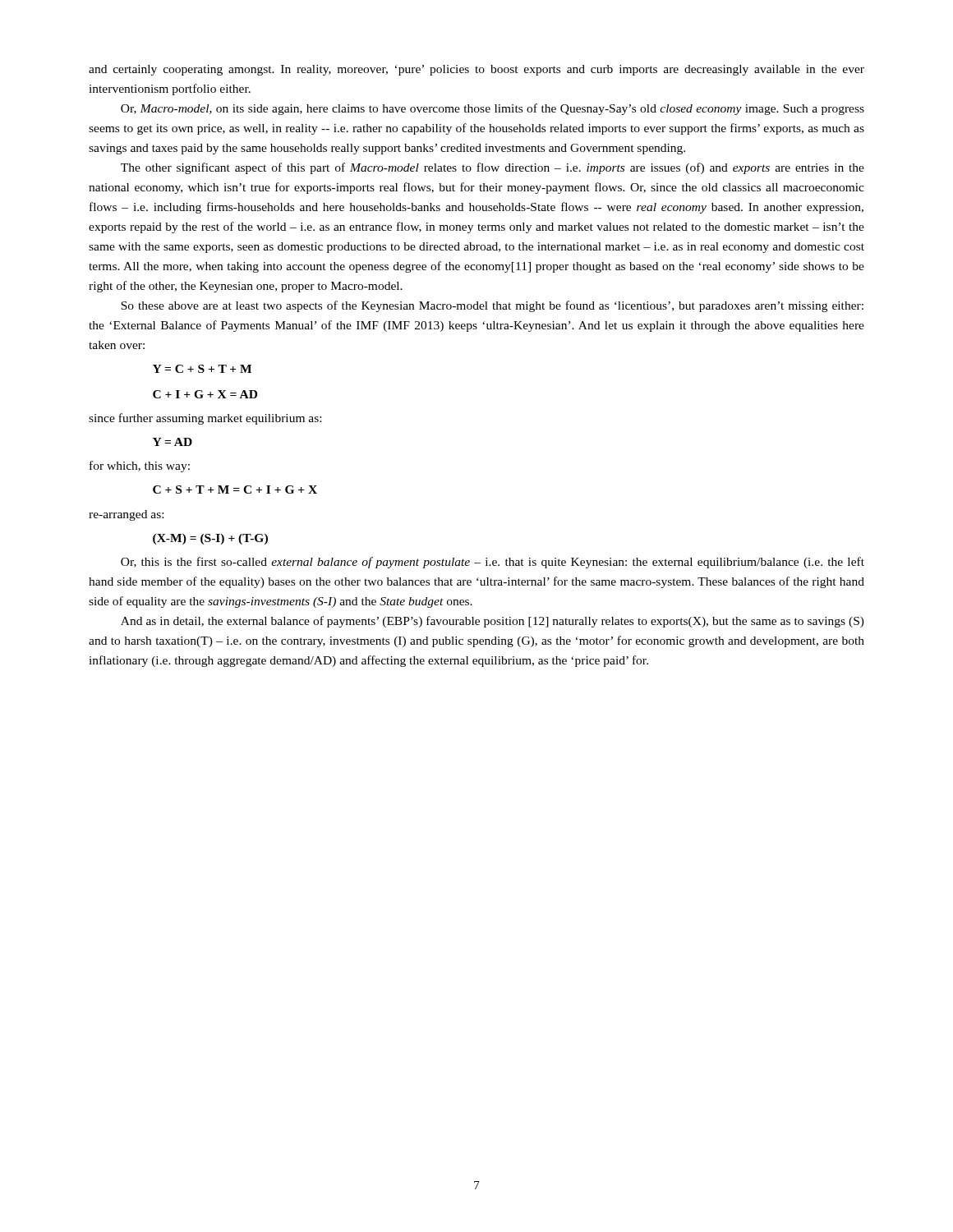Click on the formula that reads "Y = AD"
The height and width of the screenshot is (1232, 953).
point(173,442)
